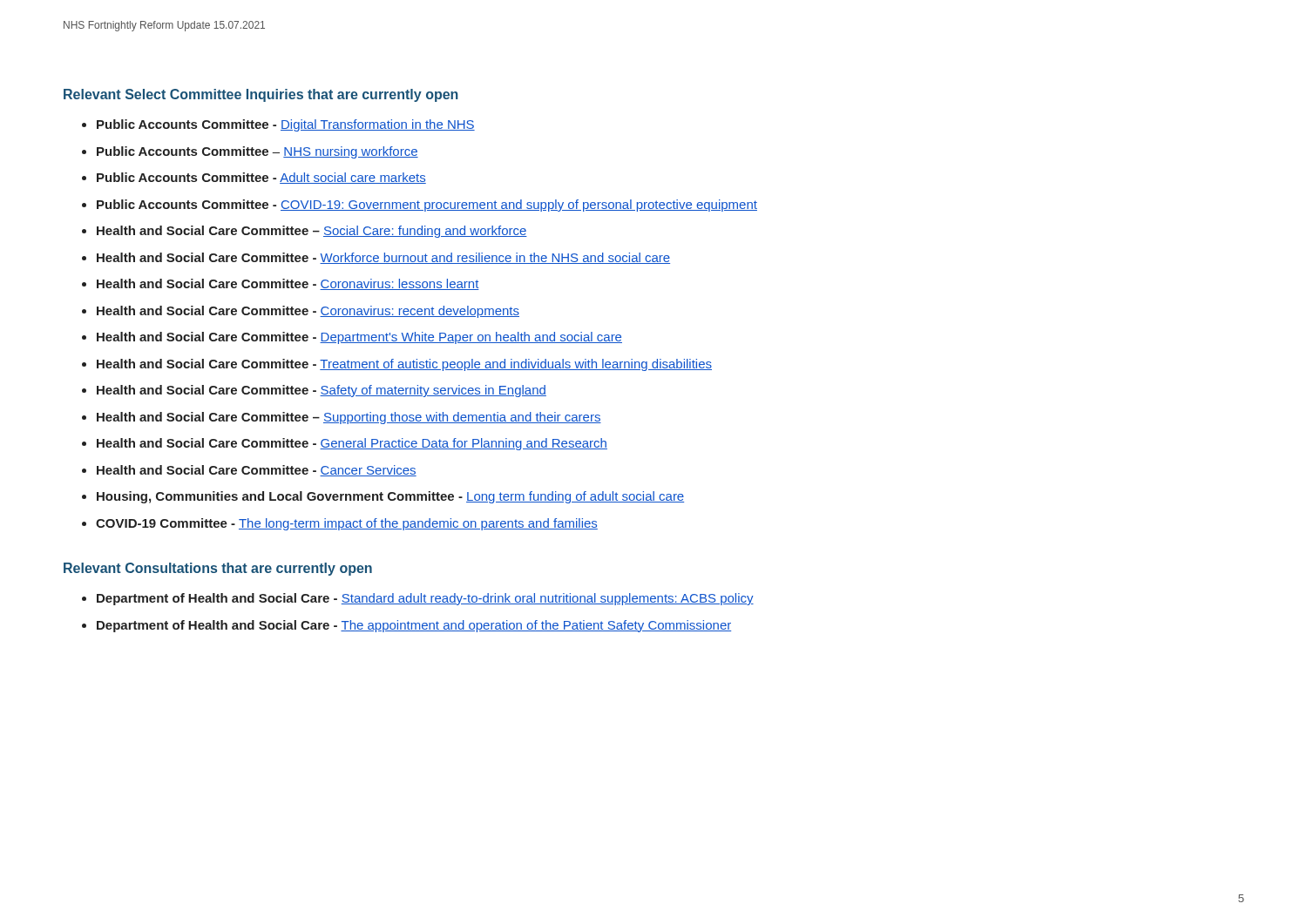Find the block on this page that starts "Health and Social Care Committee - Treatment"

pyautogui.click(x=404, y=363)
